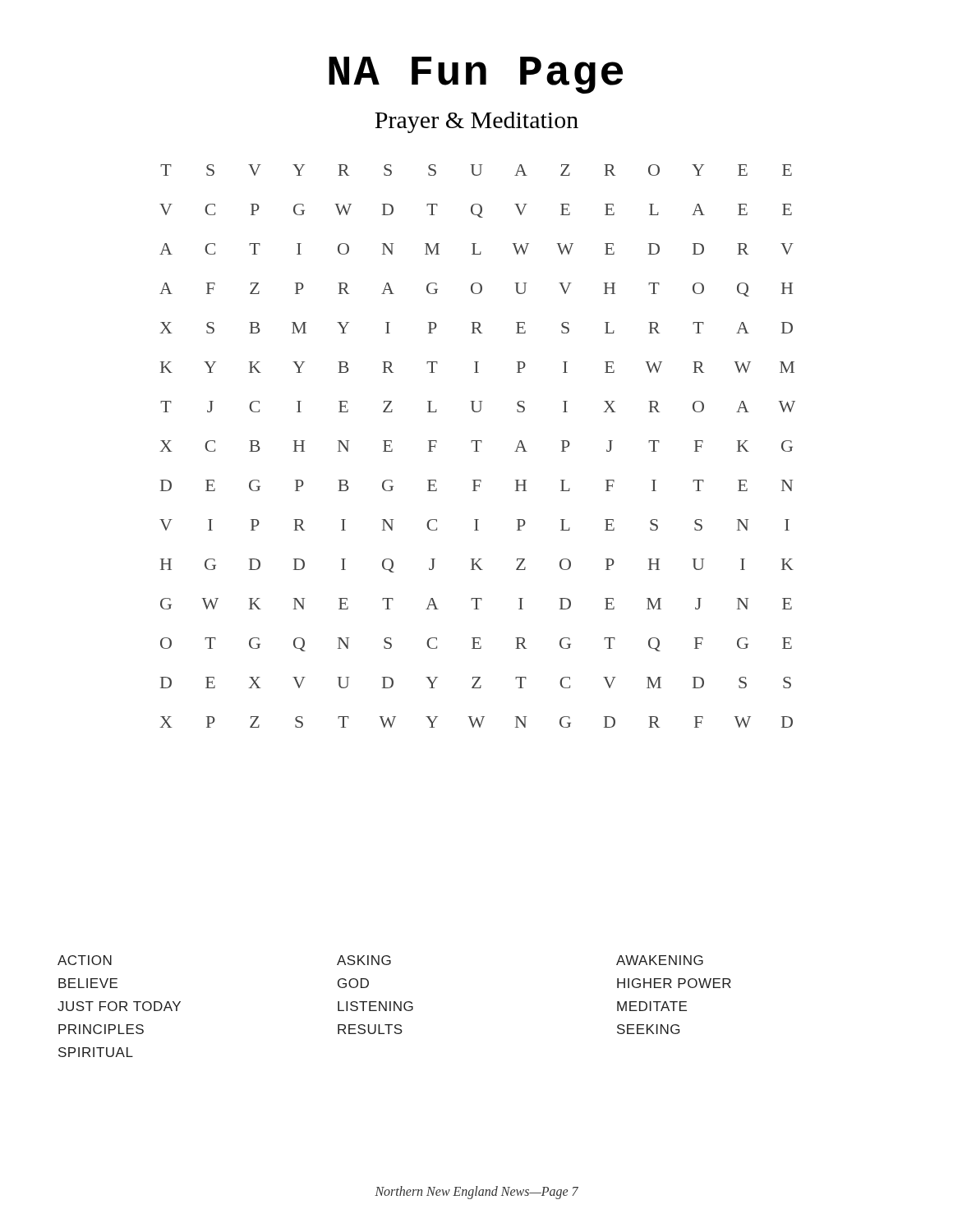Click where it says "HIGHER POWER"
Viewport: 953px width, 1232px height.
[x=674, y=984]
